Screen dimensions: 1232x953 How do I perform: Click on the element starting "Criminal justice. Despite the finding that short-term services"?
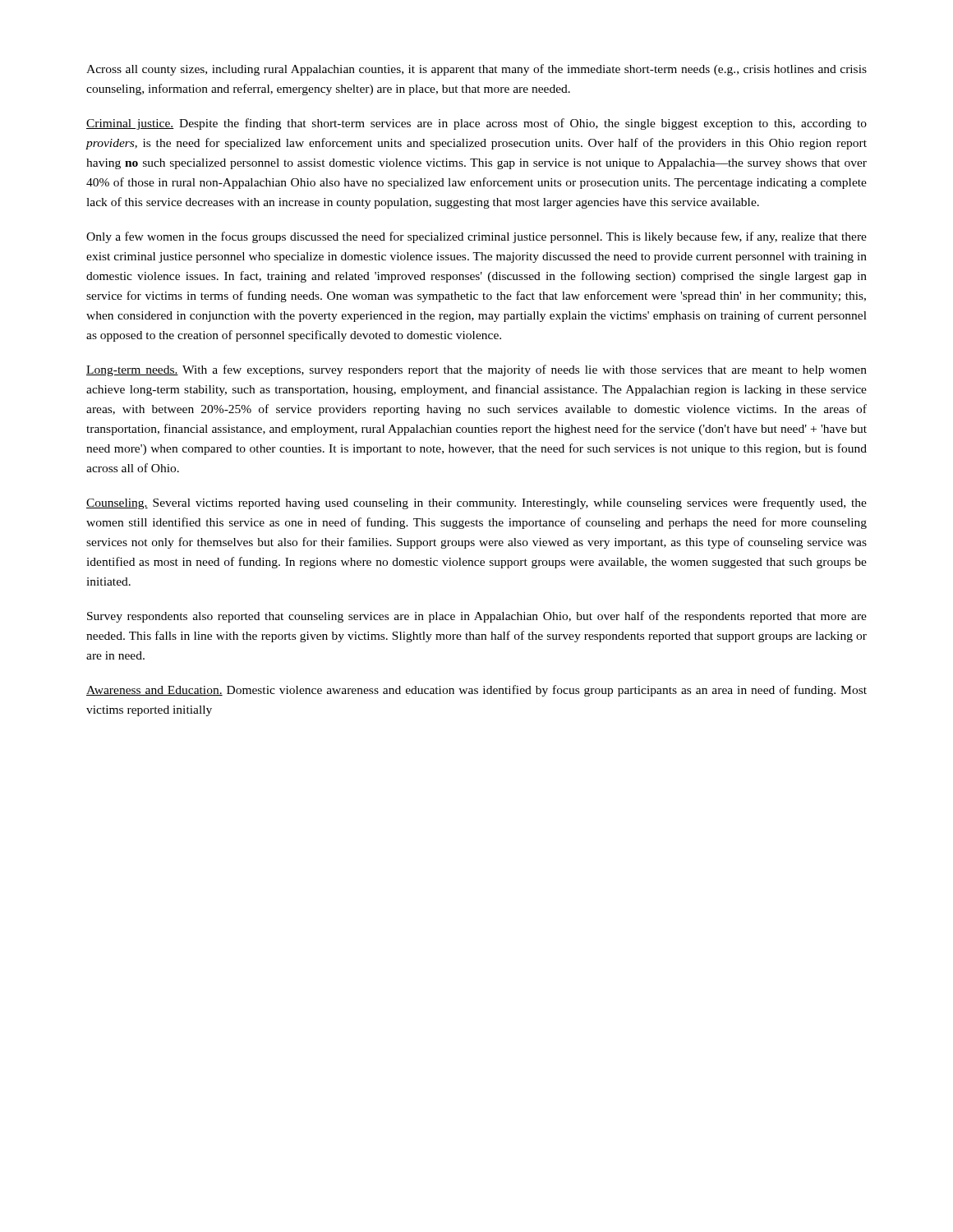pos(476,162)
